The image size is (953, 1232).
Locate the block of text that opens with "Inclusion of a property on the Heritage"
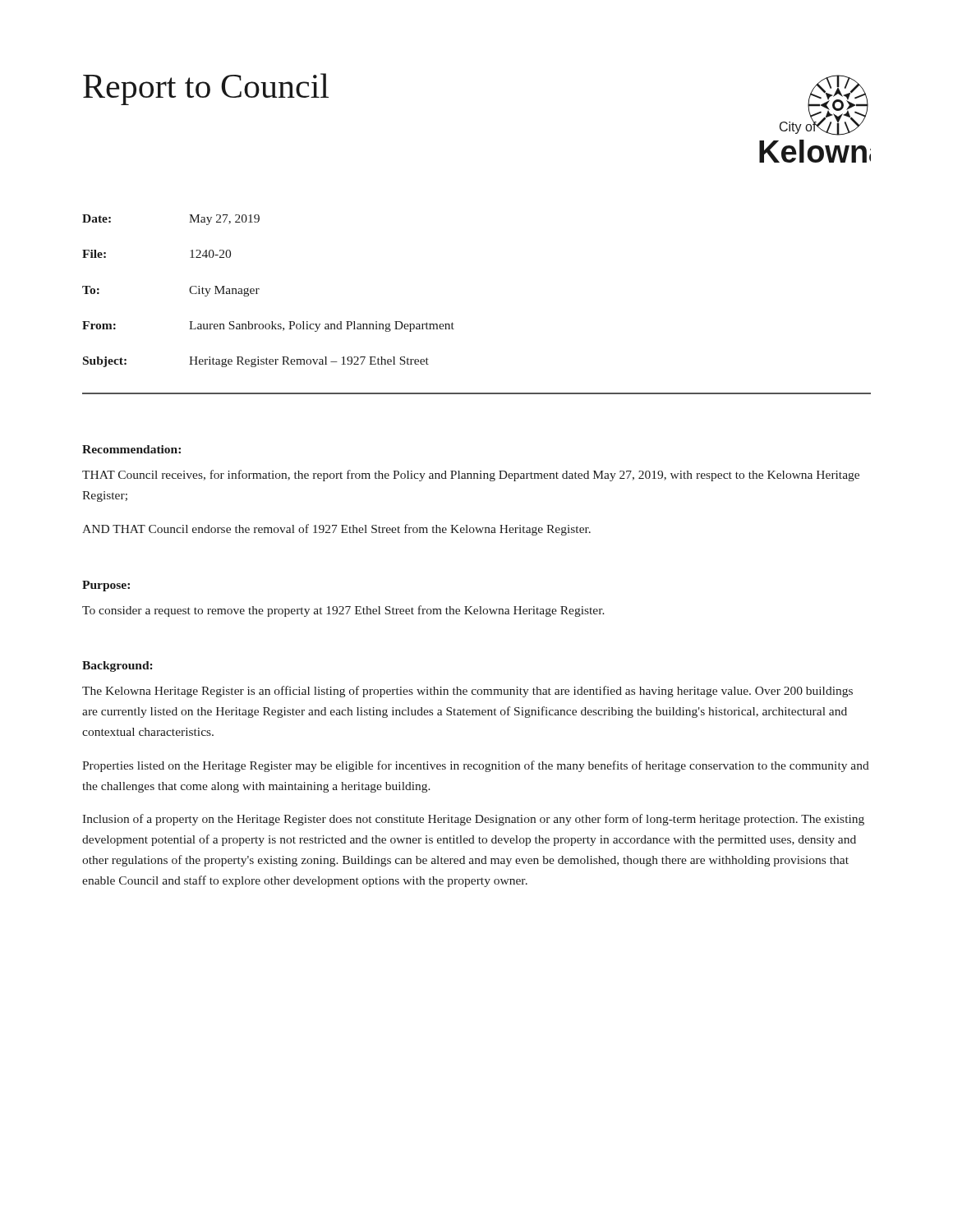(476, 850)
